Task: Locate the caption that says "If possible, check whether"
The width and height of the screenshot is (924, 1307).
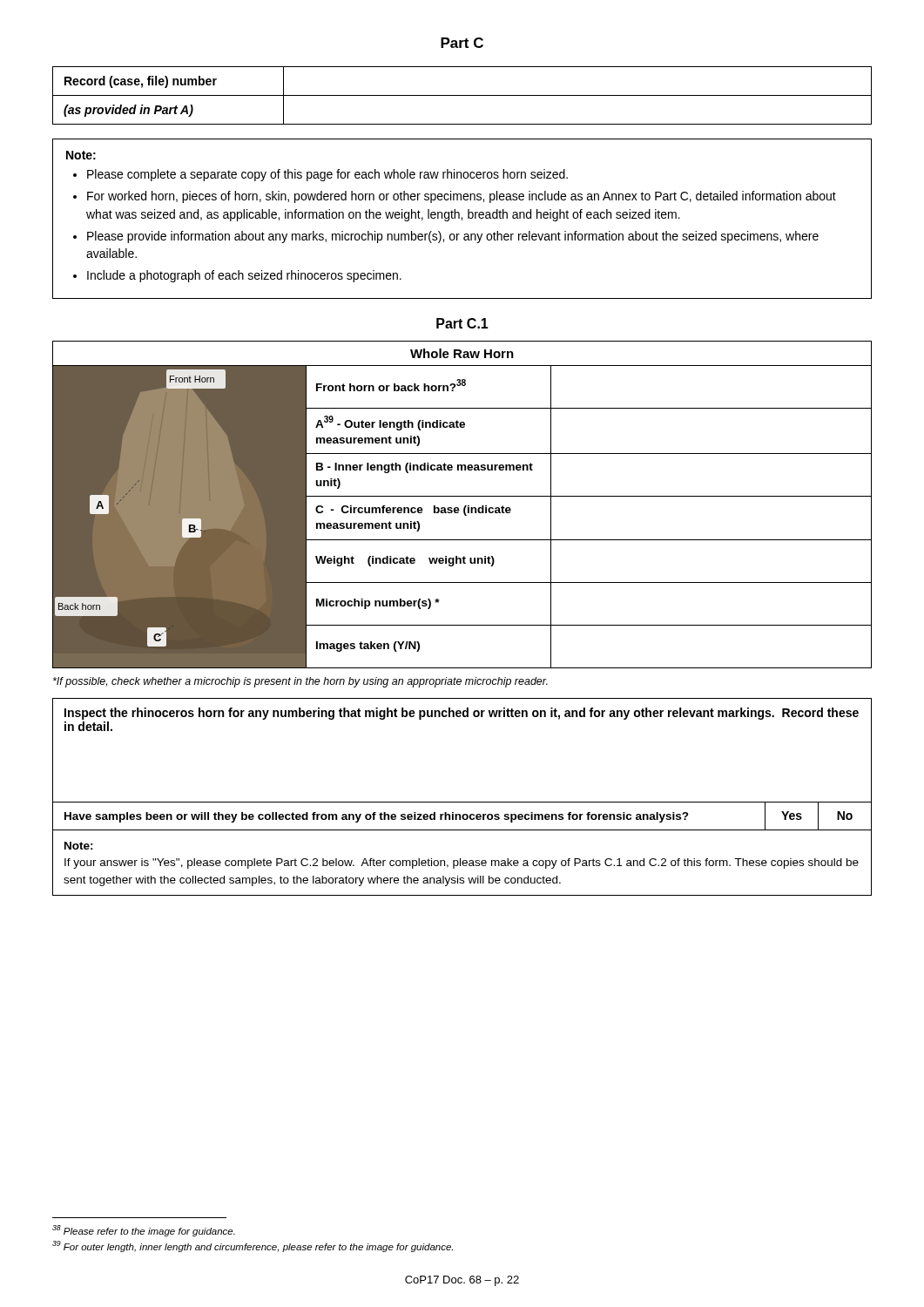Action: click(300, 681)
